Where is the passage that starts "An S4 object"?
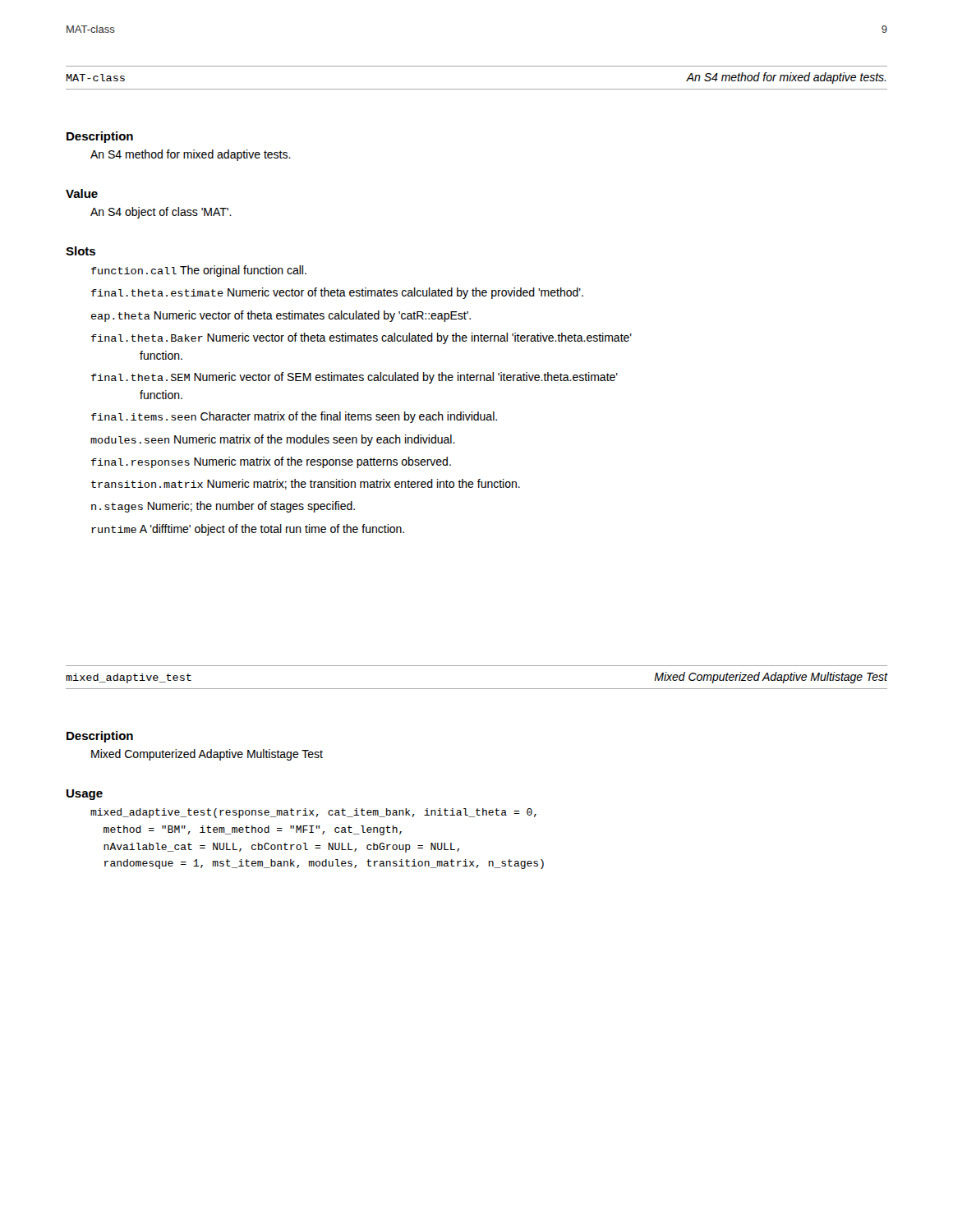 (x=161, y=212)
